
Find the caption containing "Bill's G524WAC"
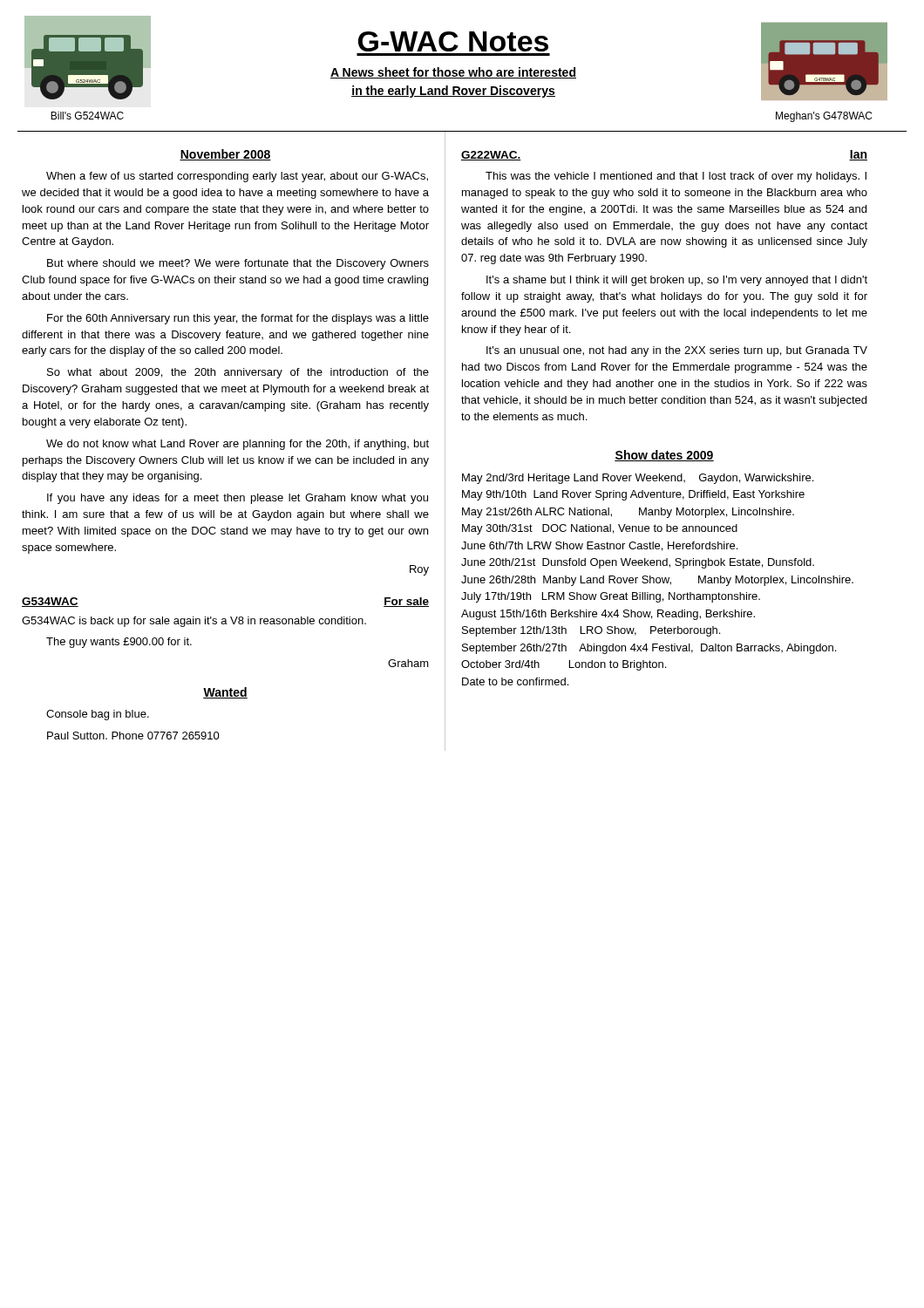pos(87,116)
